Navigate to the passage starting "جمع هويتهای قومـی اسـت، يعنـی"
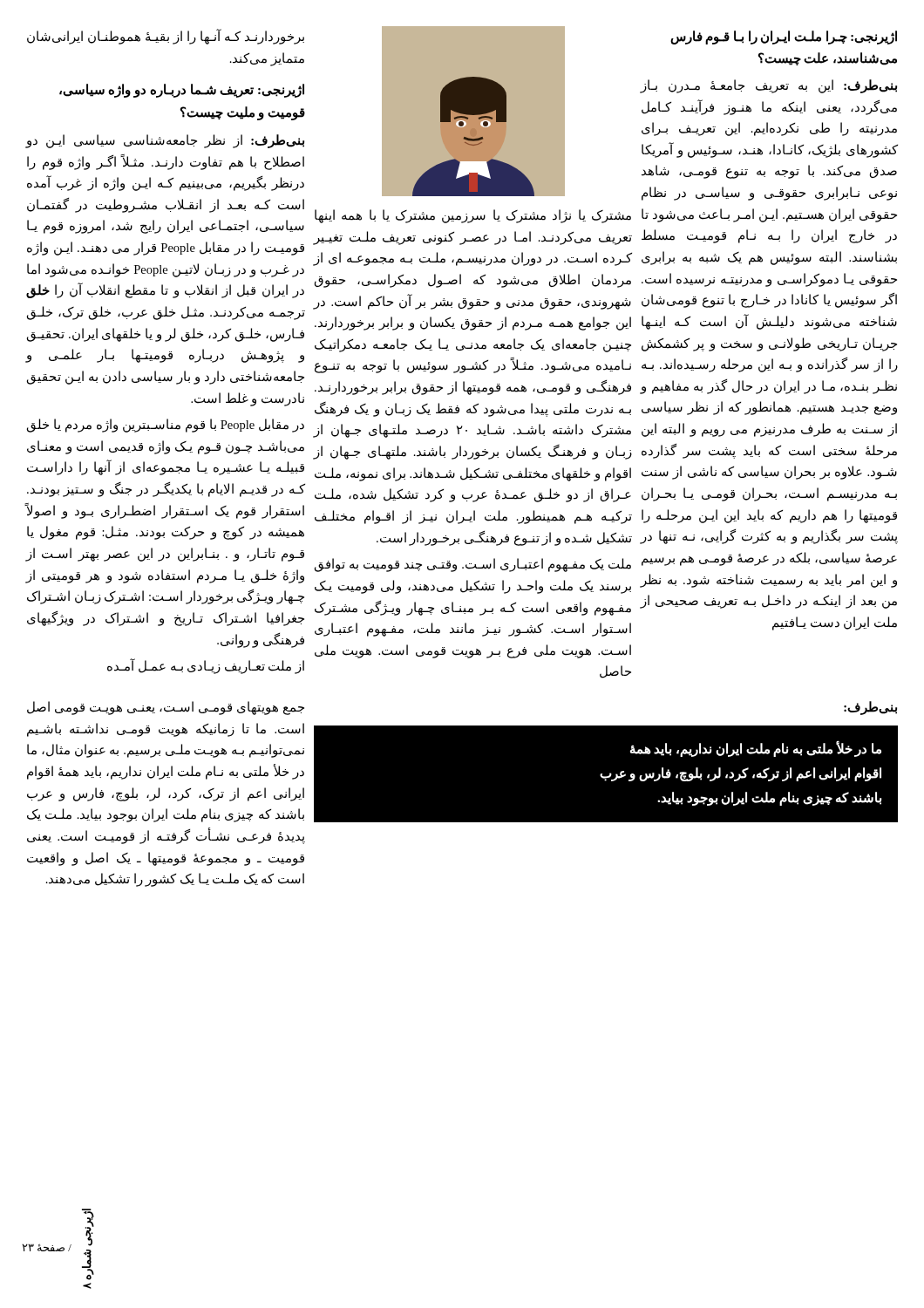Image resolution: width=924 pixels, height=1308 pixels. (x=166, y=793)
